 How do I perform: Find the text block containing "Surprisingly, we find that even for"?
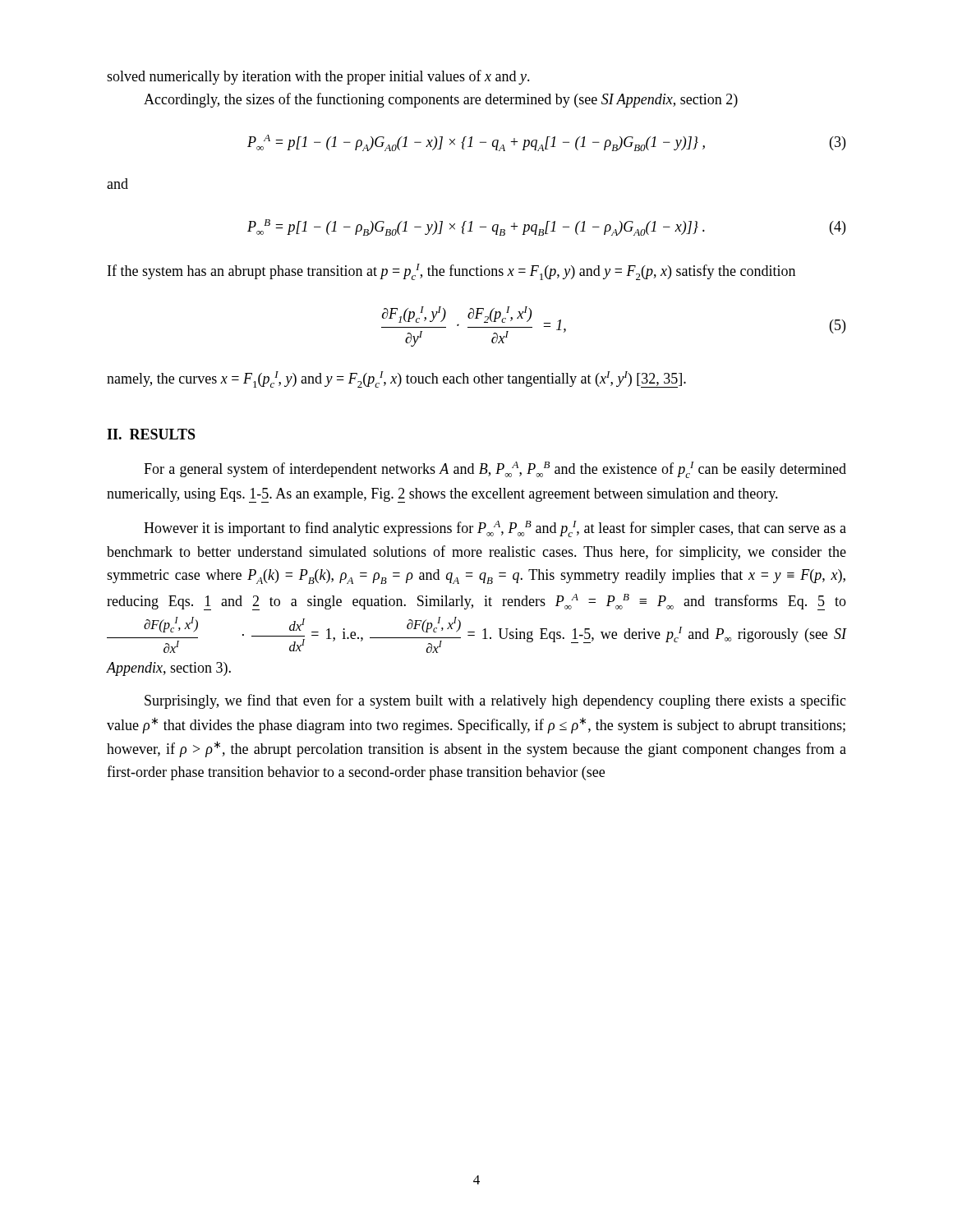click(x=476, y=736)
